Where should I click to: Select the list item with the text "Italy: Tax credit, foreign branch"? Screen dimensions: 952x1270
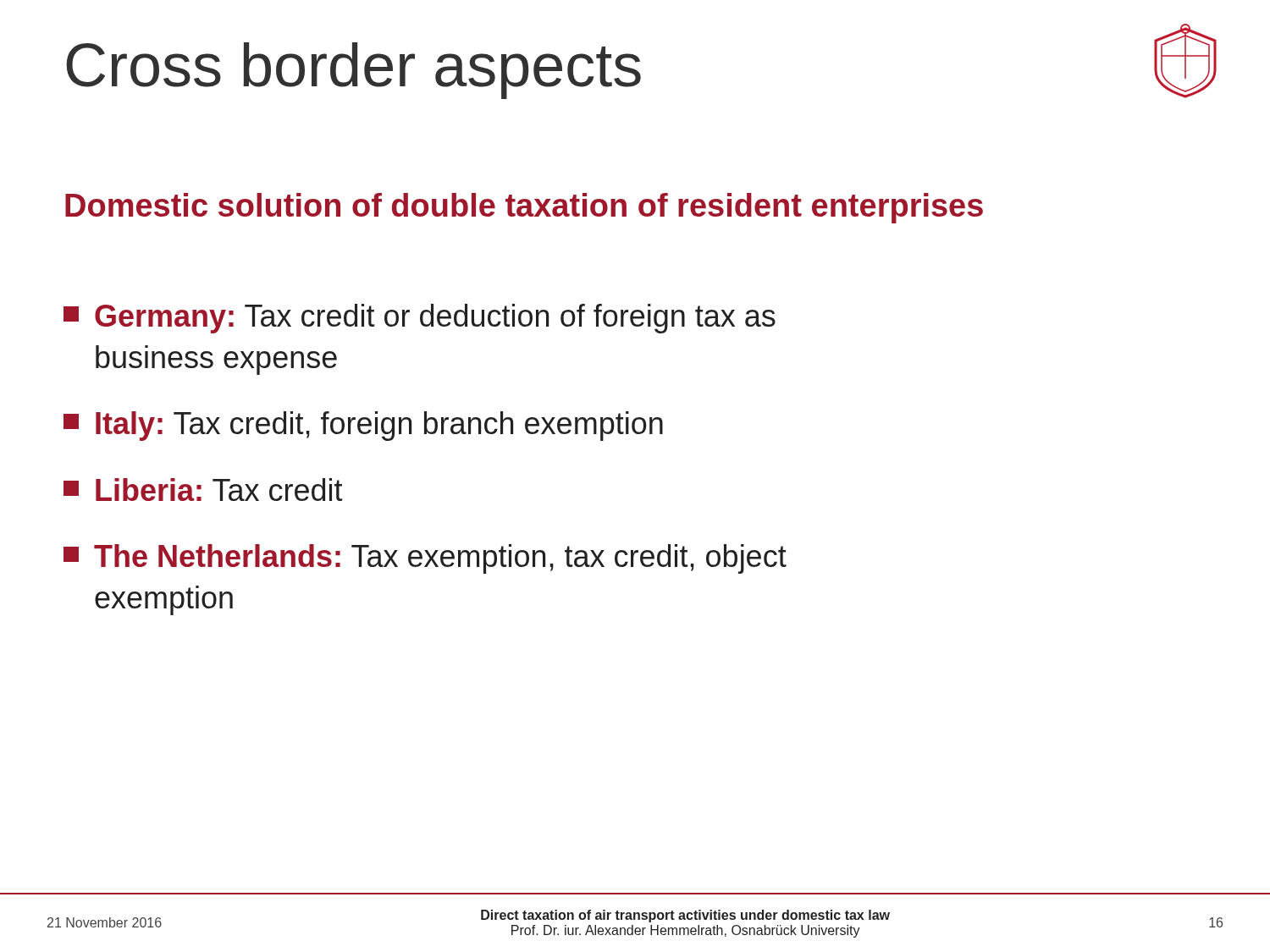[364, 424]
